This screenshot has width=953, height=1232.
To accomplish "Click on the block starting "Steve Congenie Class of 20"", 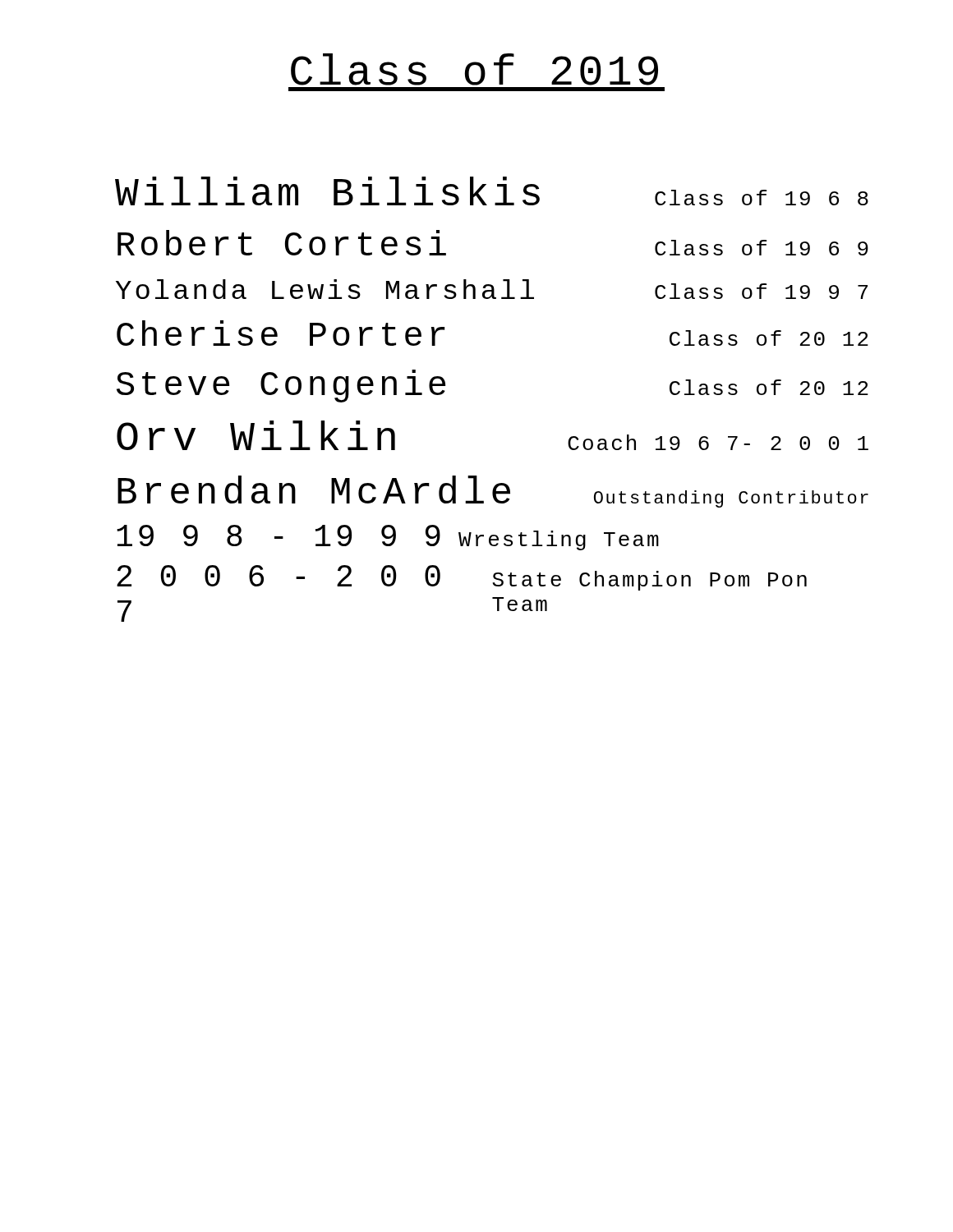I will 265,388.
